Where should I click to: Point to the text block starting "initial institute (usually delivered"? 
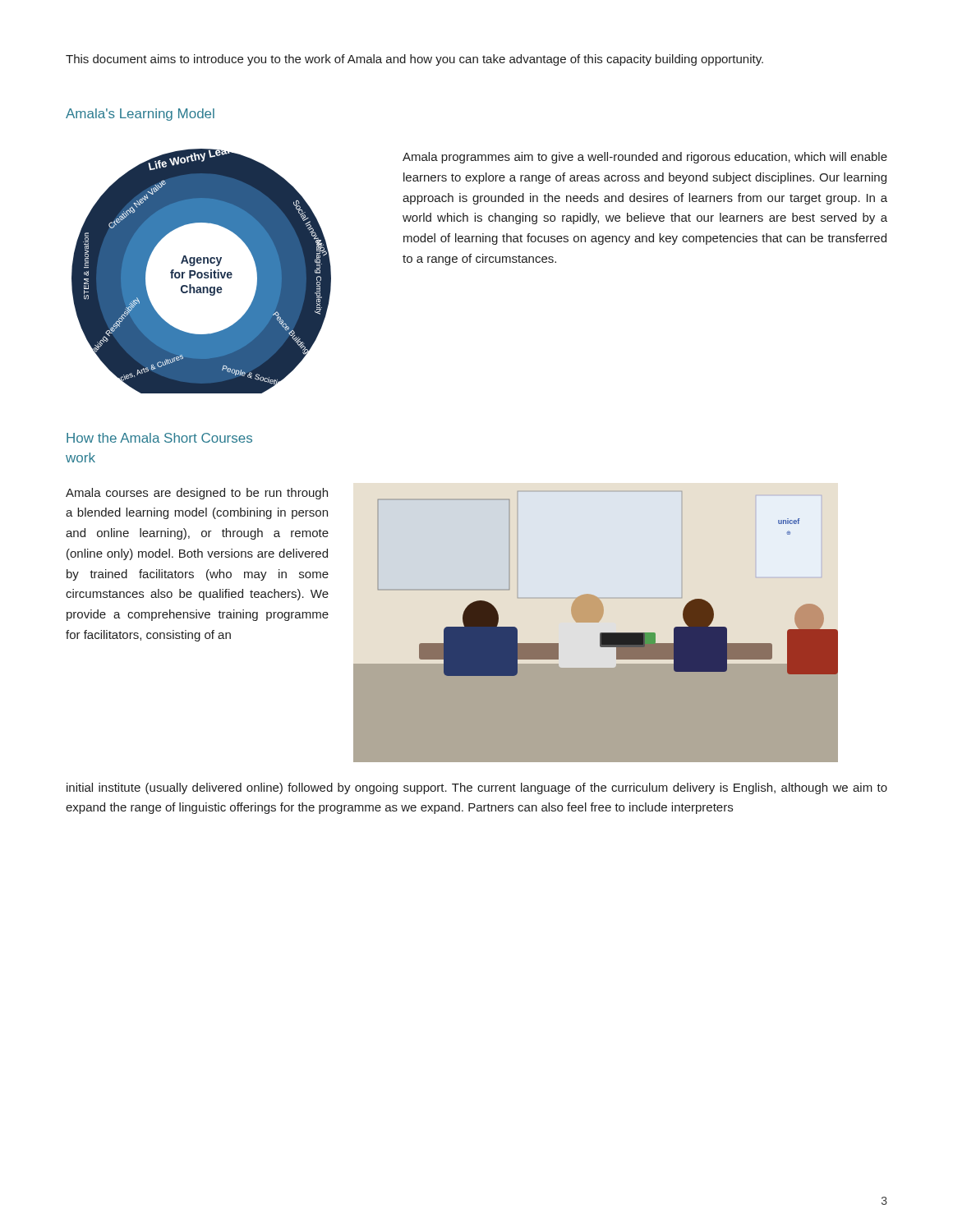[476, 797]
